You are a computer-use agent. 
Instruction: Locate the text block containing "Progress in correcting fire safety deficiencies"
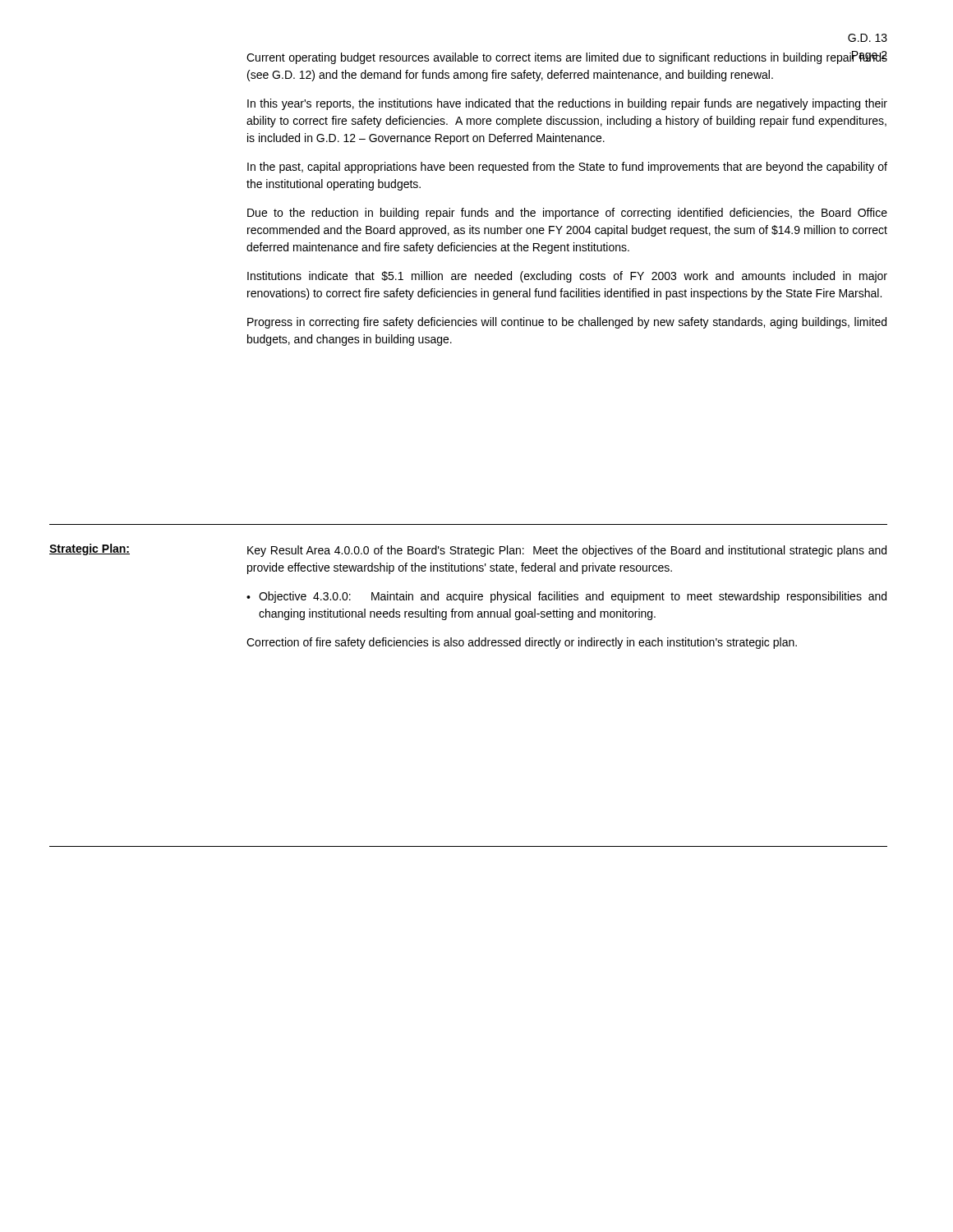tap(567, 331)
